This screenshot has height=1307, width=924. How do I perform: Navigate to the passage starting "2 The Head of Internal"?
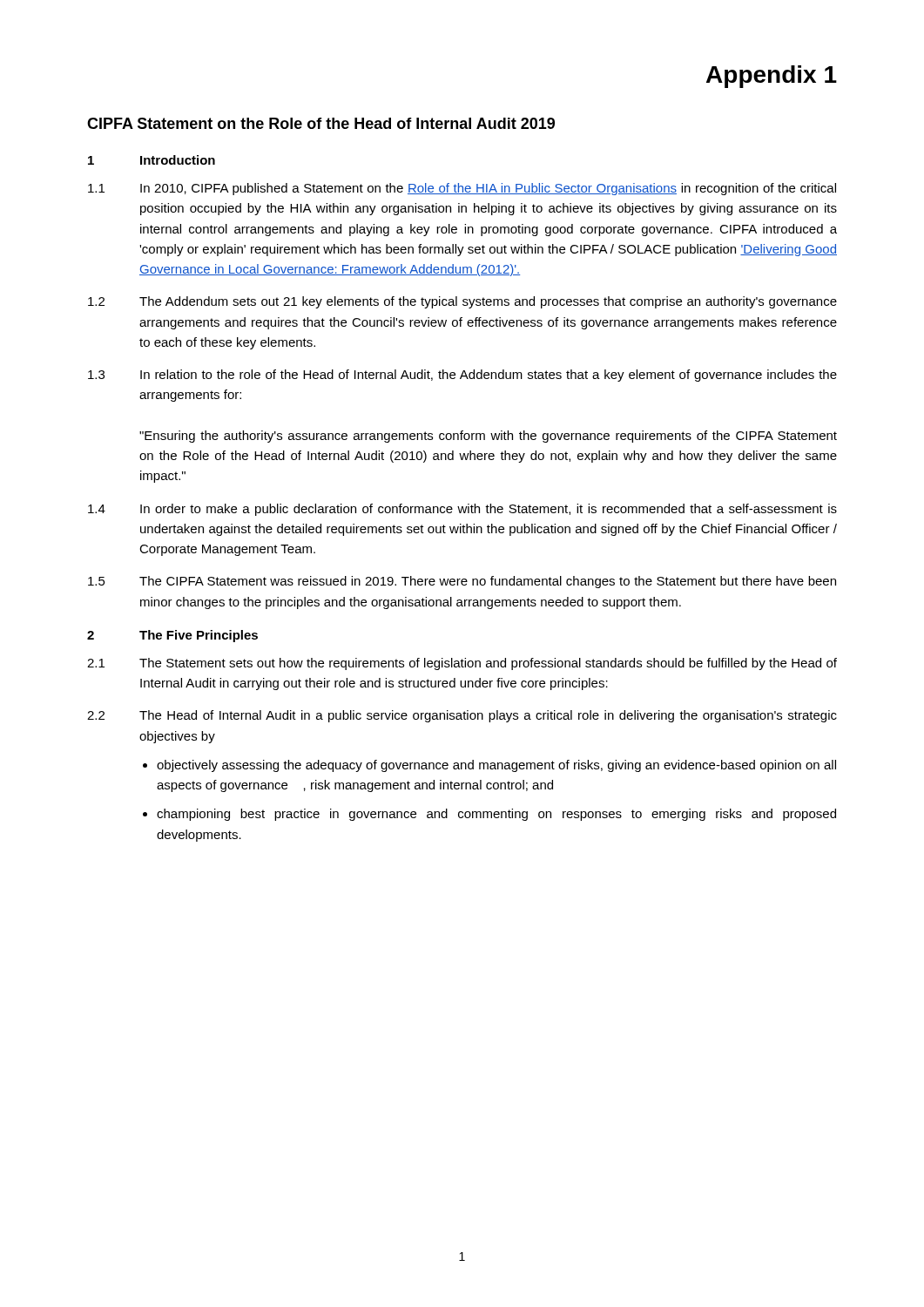(462, 779)
